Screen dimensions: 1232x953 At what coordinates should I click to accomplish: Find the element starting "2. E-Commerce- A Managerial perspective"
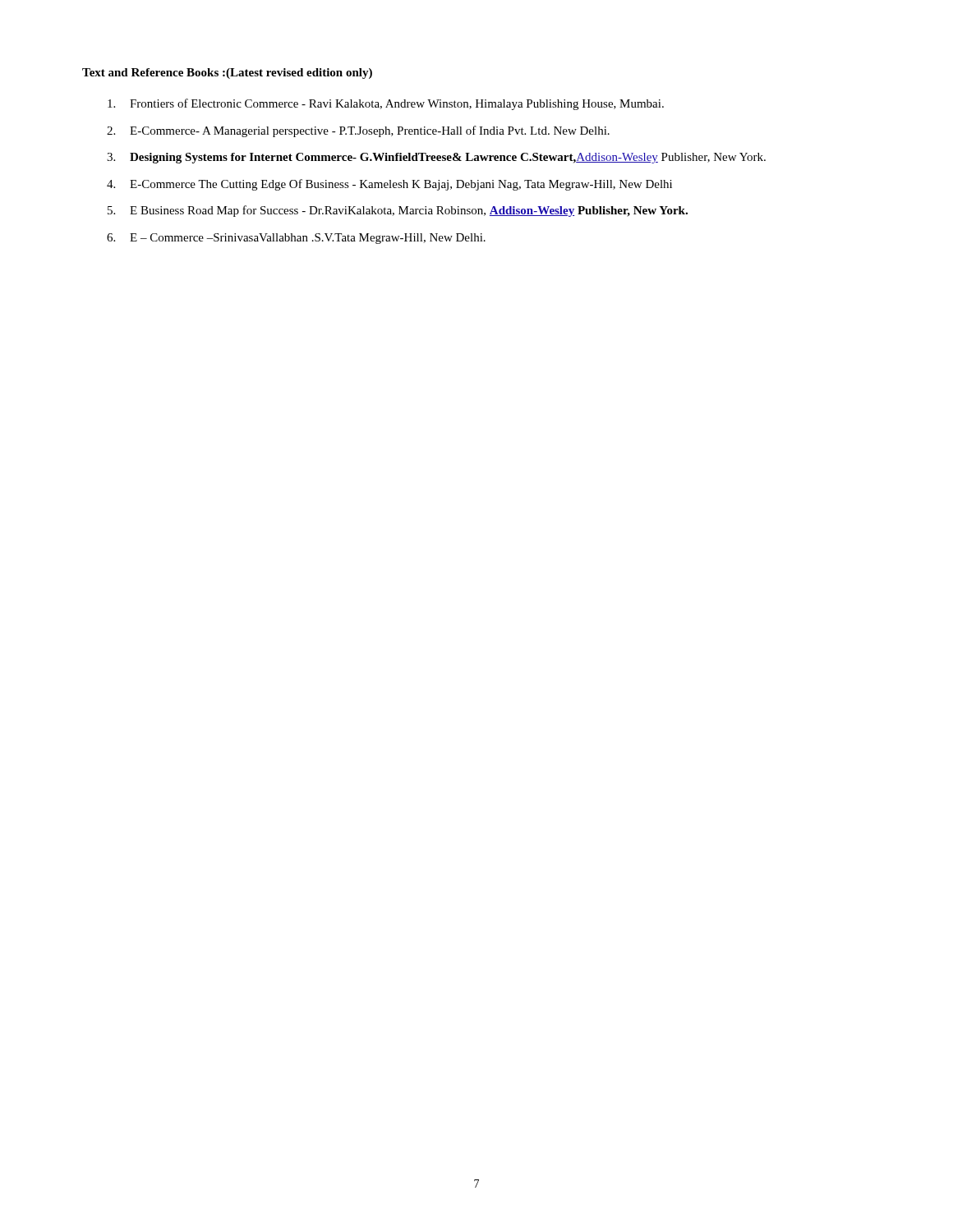[x=497, y=130]
